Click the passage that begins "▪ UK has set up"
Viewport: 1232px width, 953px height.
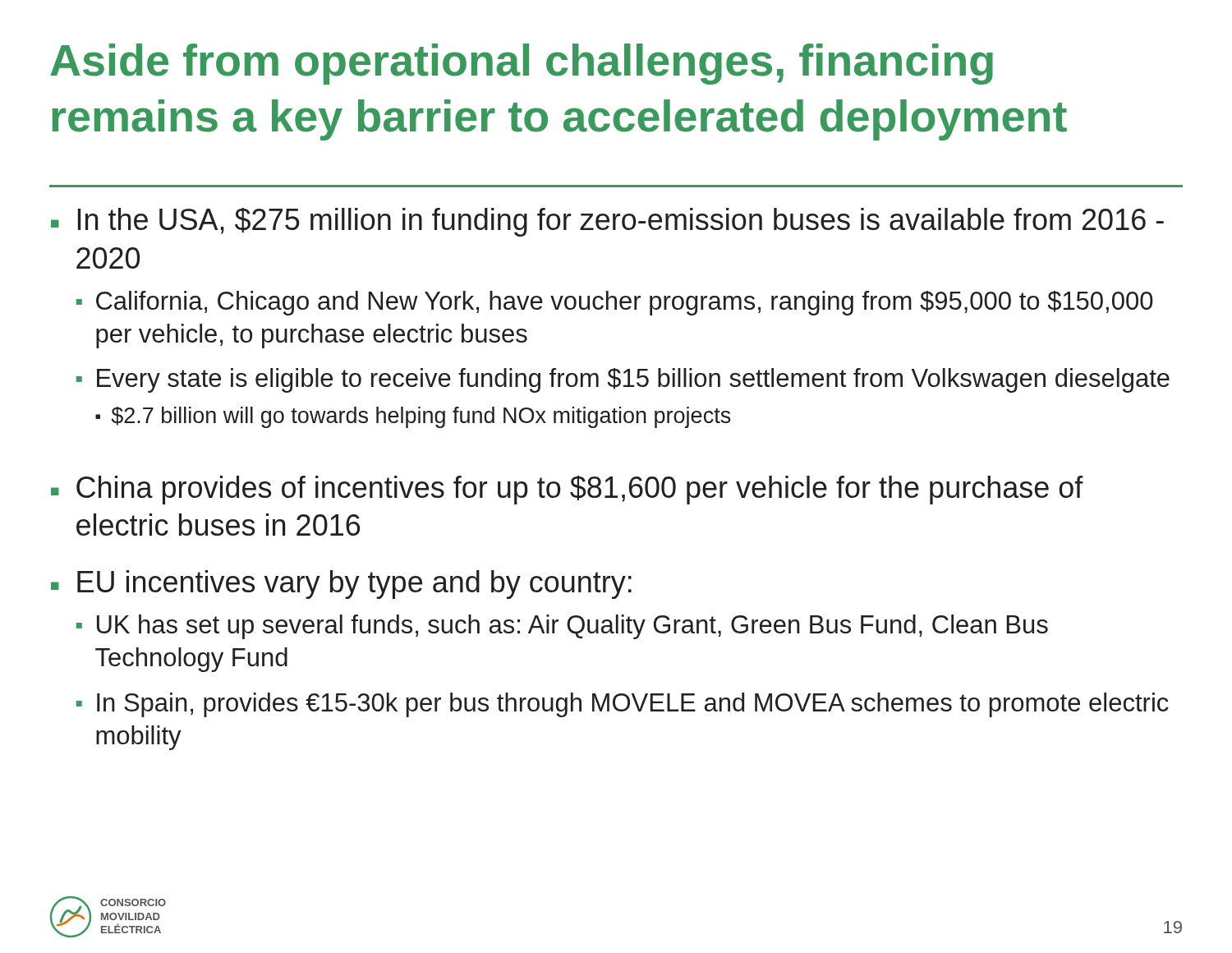point(629,642)
